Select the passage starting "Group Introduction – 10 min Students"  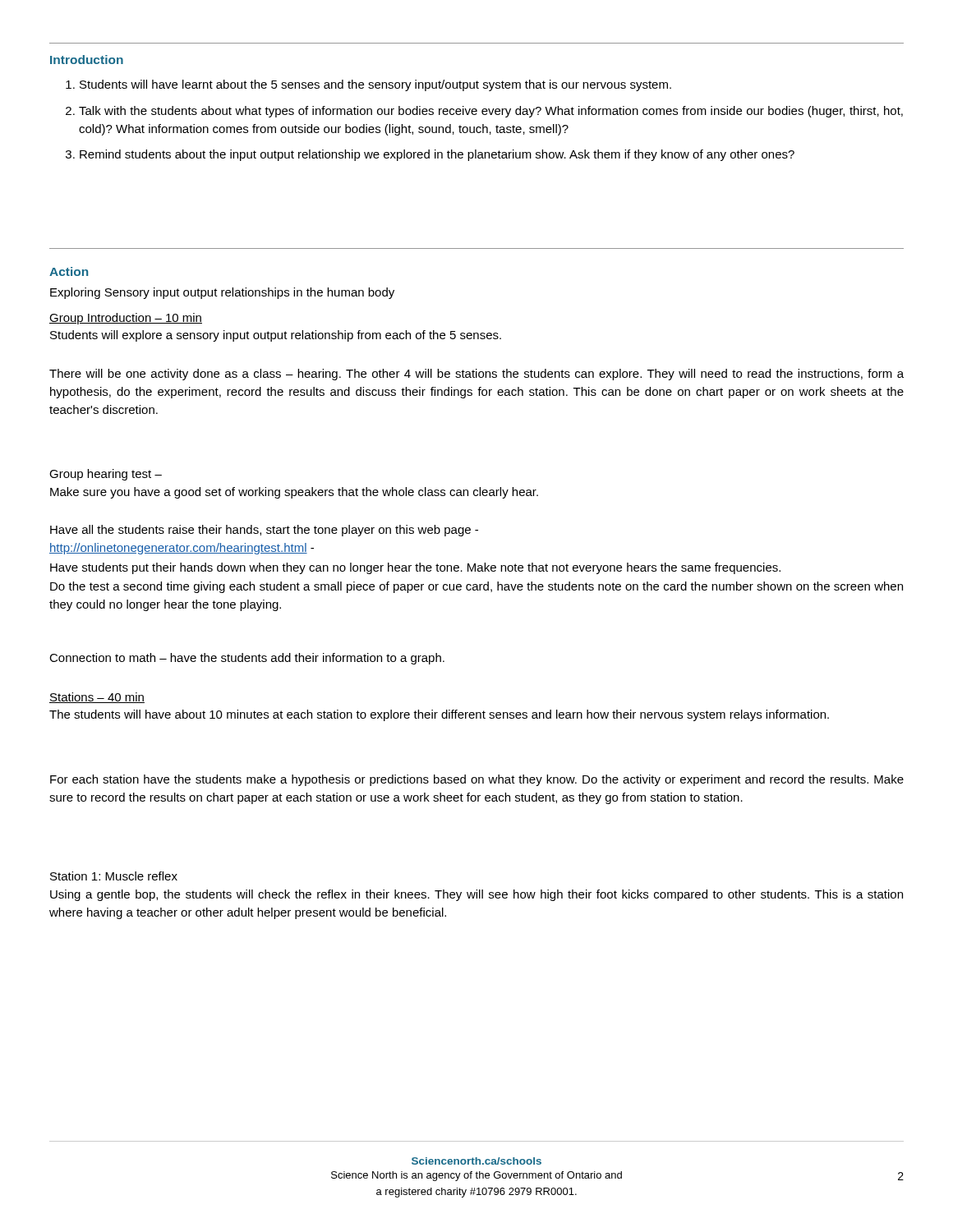click(x=476, y=327)
